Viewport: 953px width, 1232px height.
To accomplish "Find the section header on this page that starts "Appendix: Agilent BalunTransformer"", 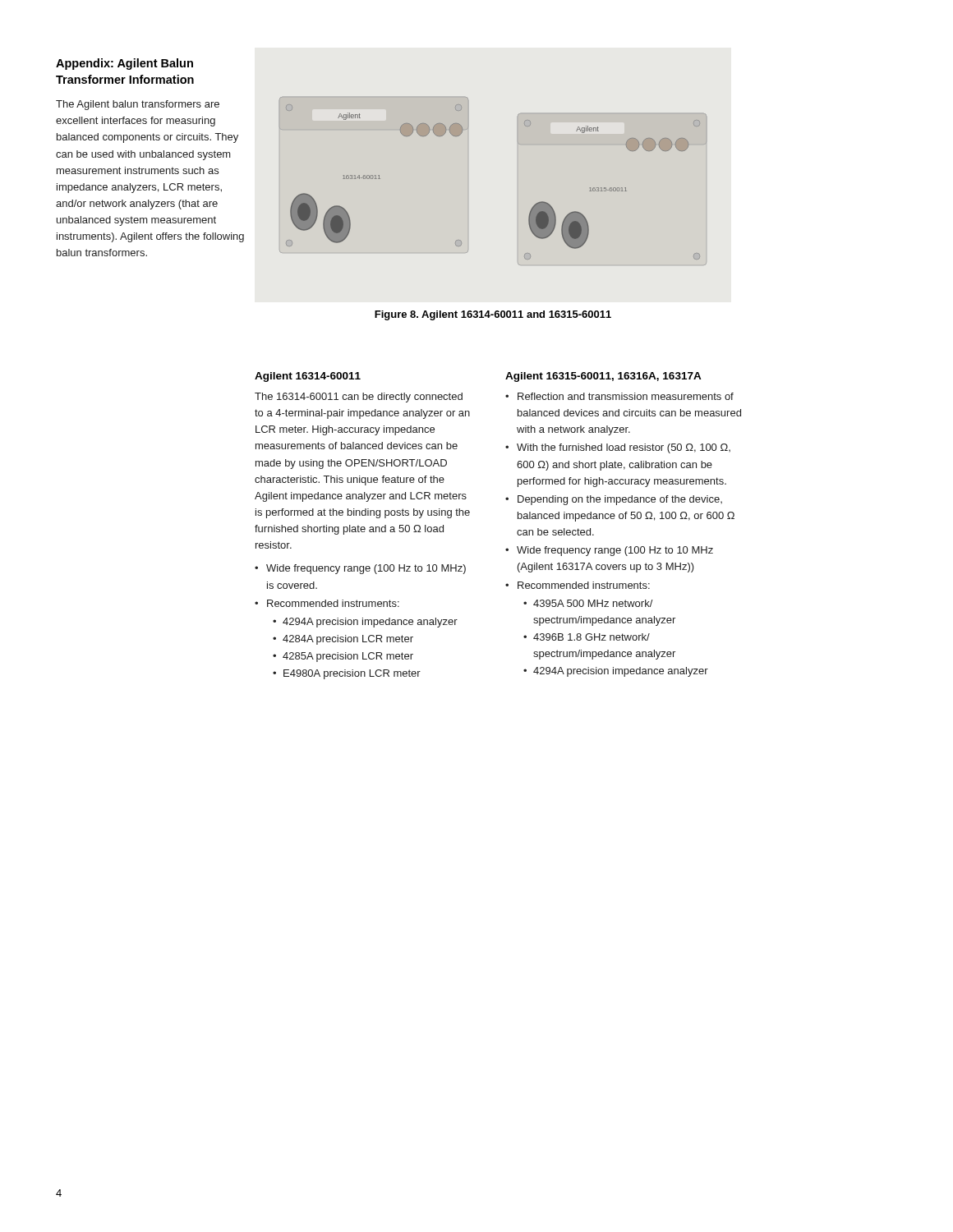I will [125, 71].
